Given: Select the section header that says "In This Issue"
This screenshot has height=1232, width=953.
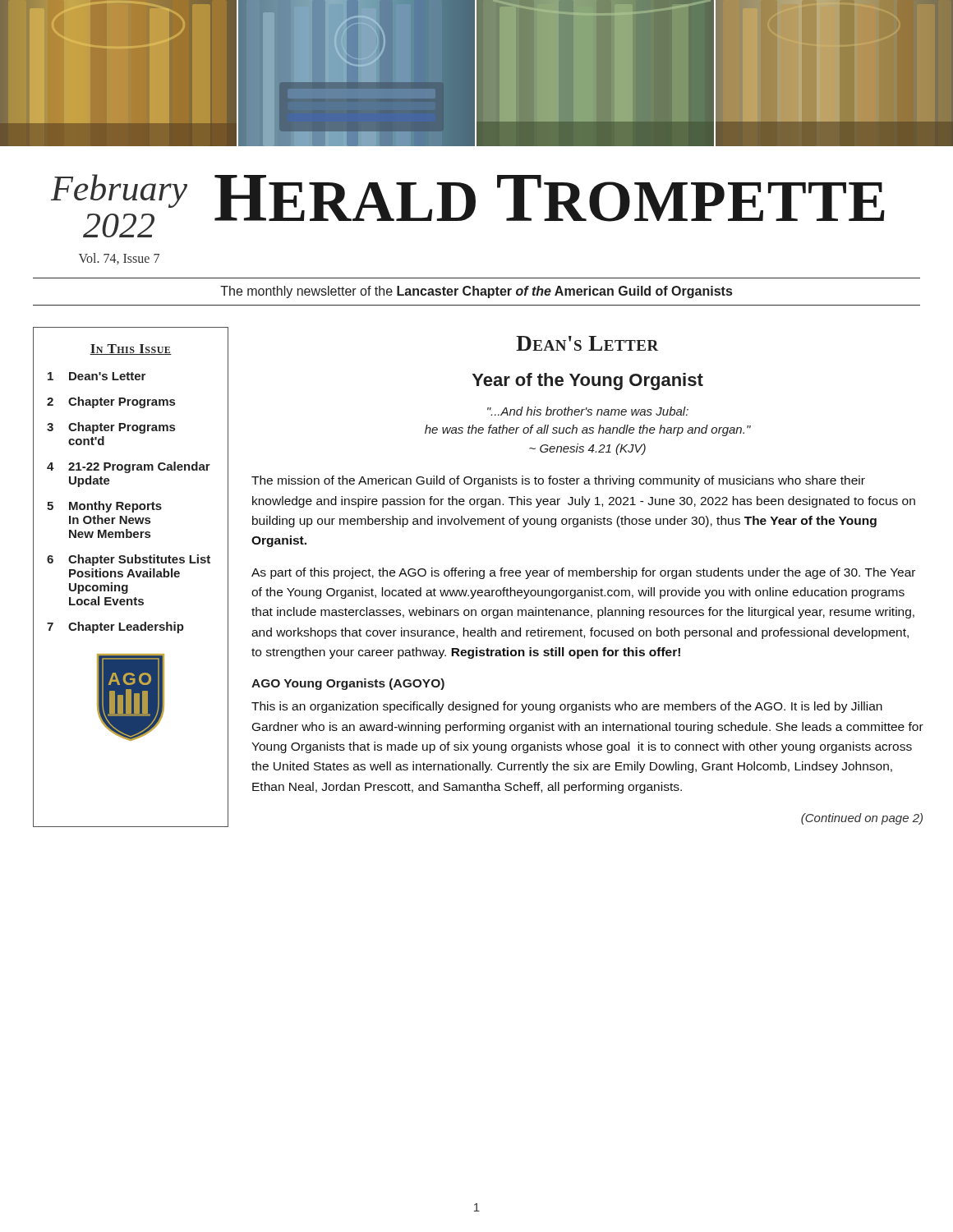Looking at the screenshot, I should pos(131,349).
